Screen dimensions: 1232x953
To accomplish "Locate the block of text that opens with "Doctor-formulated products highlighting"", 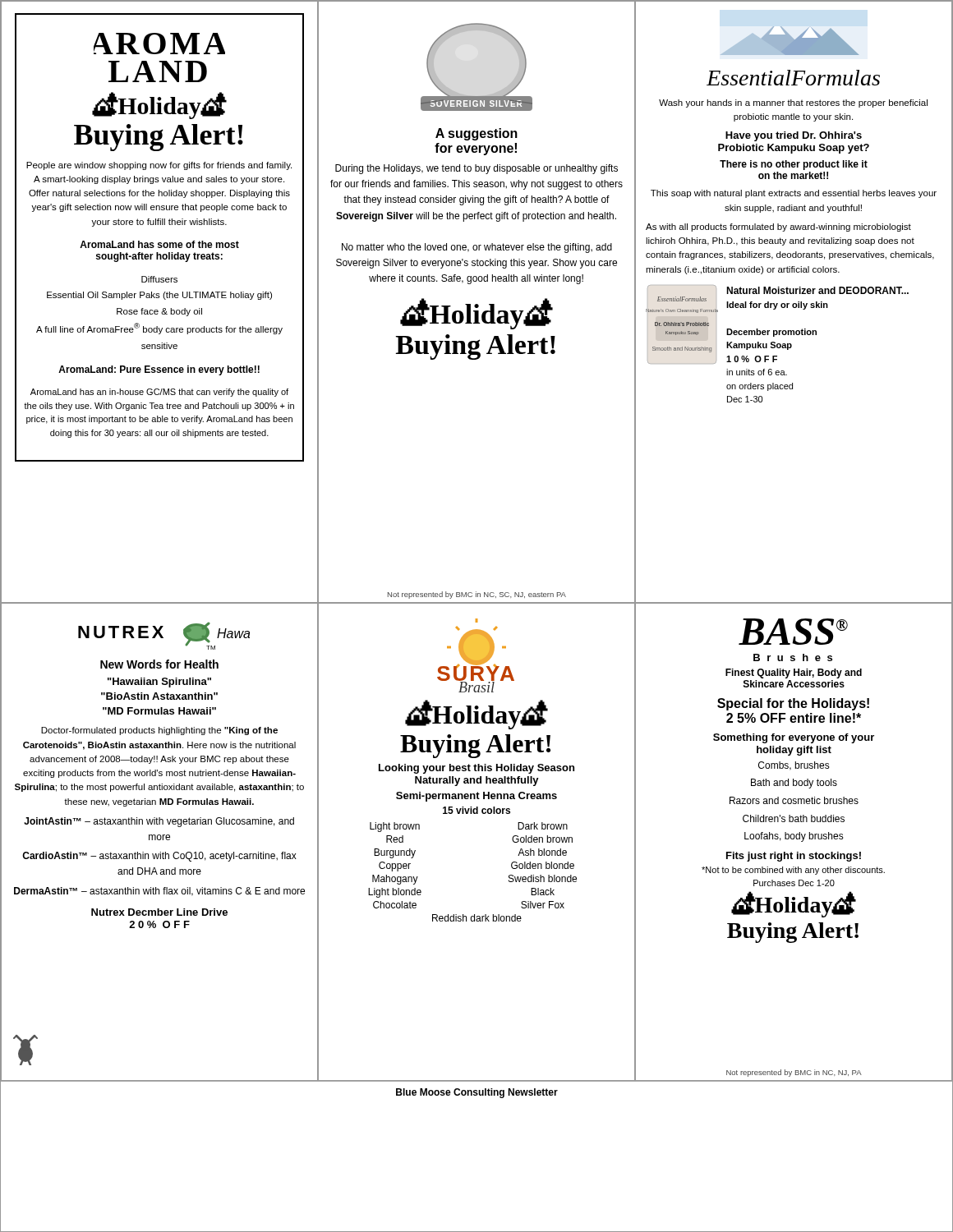I will pyautogui.click(x=159, y=766).
